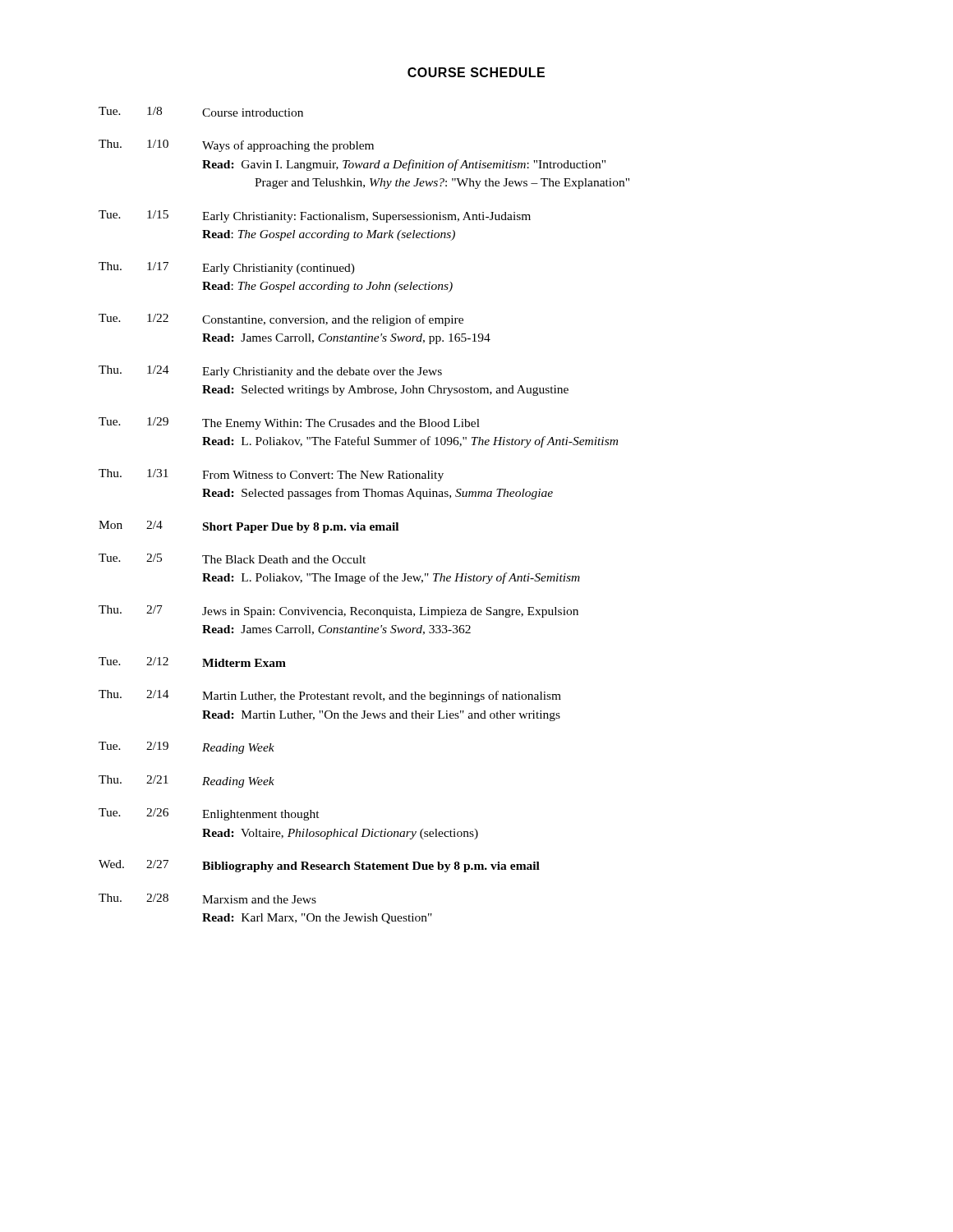Select the text starting "Thu. 1/10 Ways of"
This screenshot has width=953, height=1232.
[476, 164]
